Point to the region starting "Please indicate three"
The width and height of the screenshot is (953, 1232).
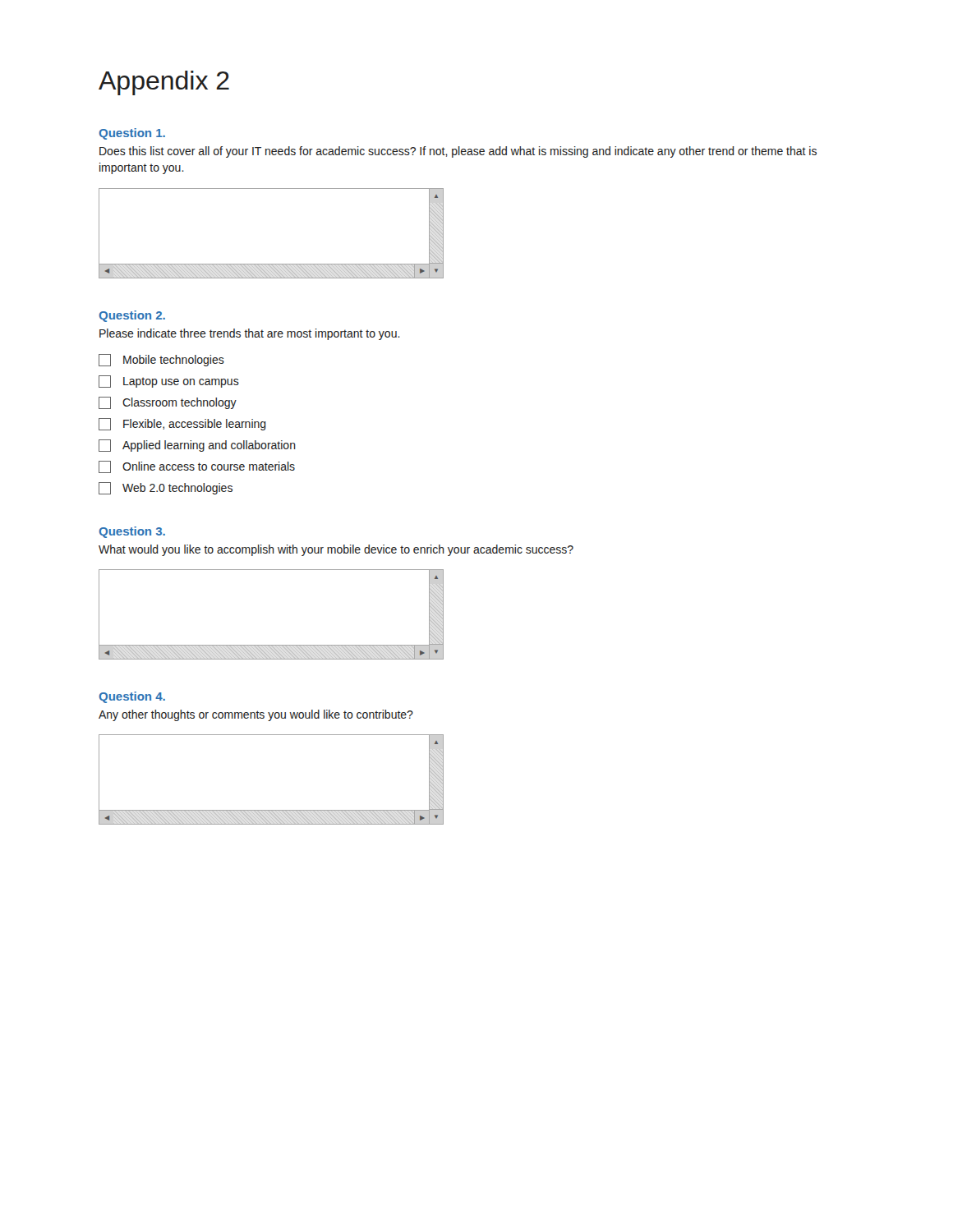(249, 333)
